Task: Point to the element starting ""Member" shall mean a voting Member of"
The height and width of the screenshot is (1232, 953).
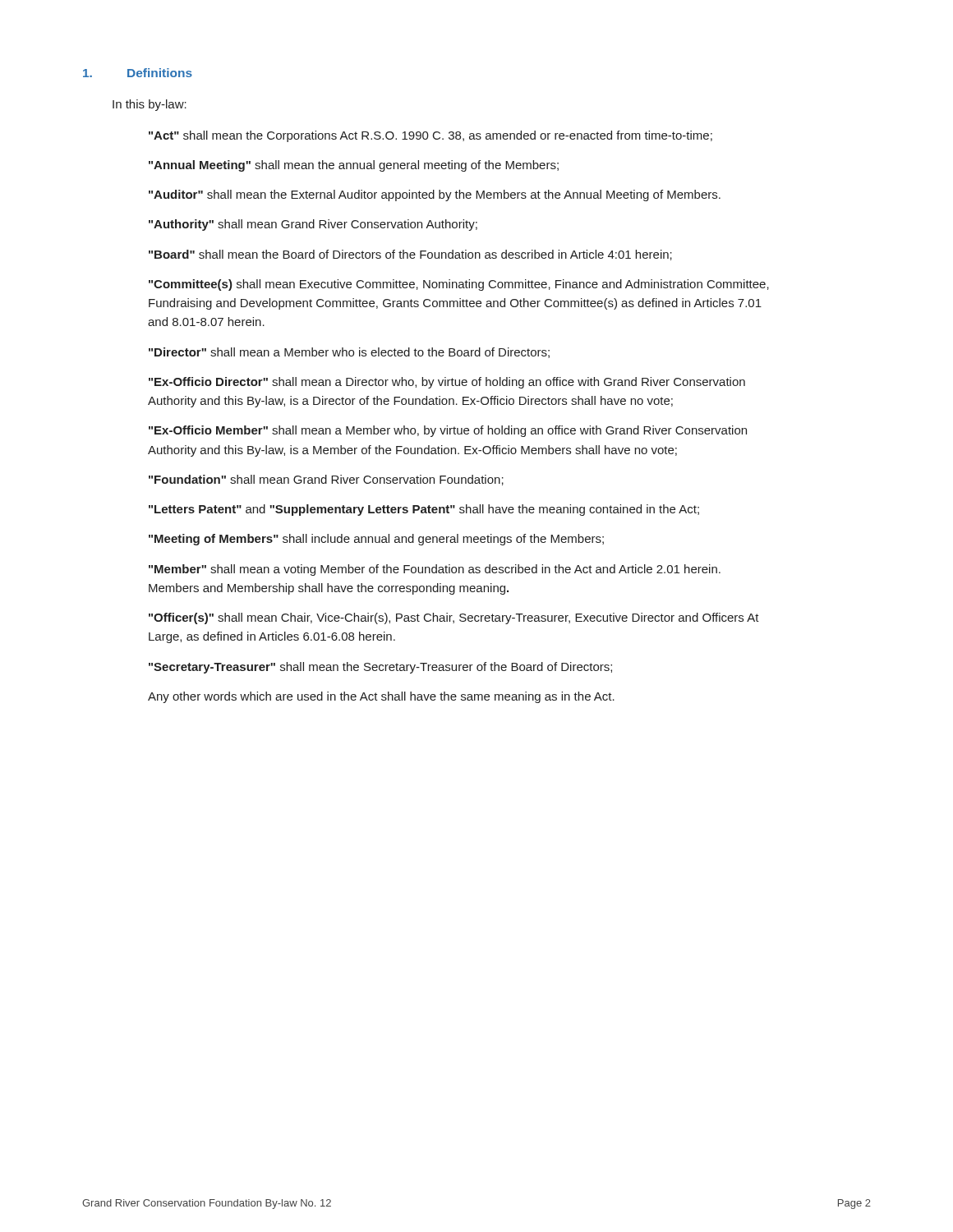Action: (x=435, y=578)
